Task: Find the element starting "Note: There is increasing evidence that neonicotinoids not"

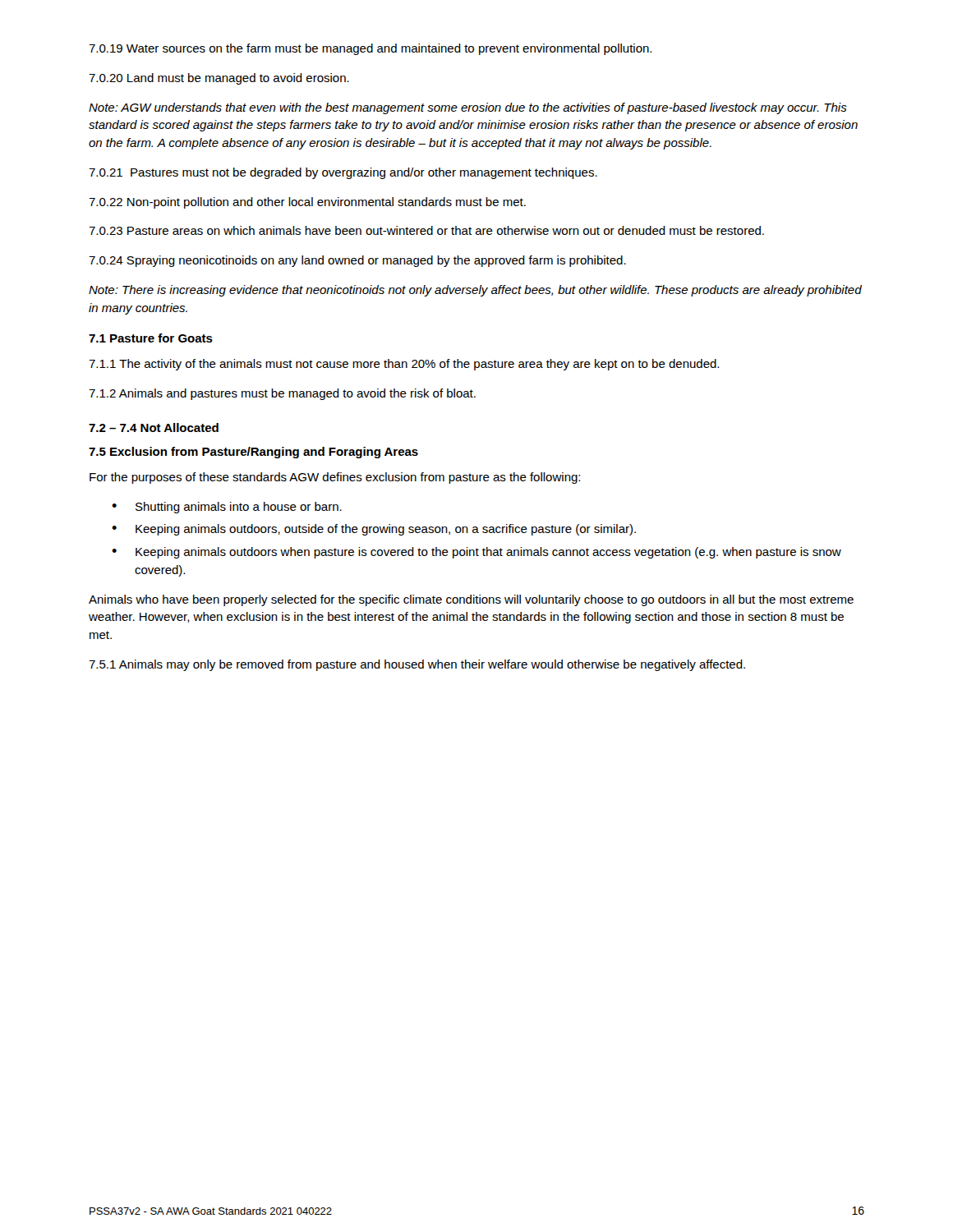Action: coord(475,298)
